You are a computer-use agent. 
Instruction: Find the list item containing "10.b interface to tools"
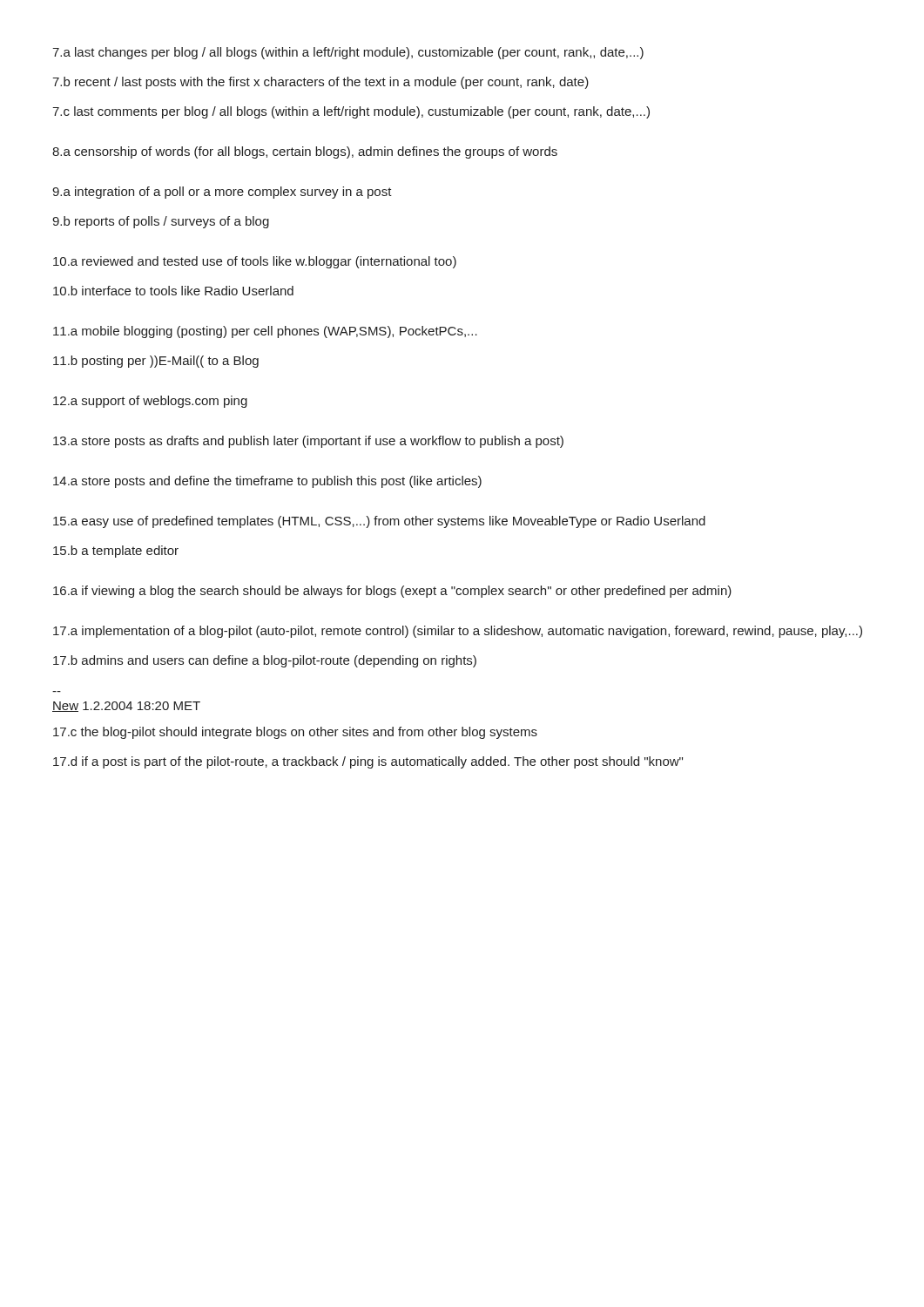[x=173, y=291]
